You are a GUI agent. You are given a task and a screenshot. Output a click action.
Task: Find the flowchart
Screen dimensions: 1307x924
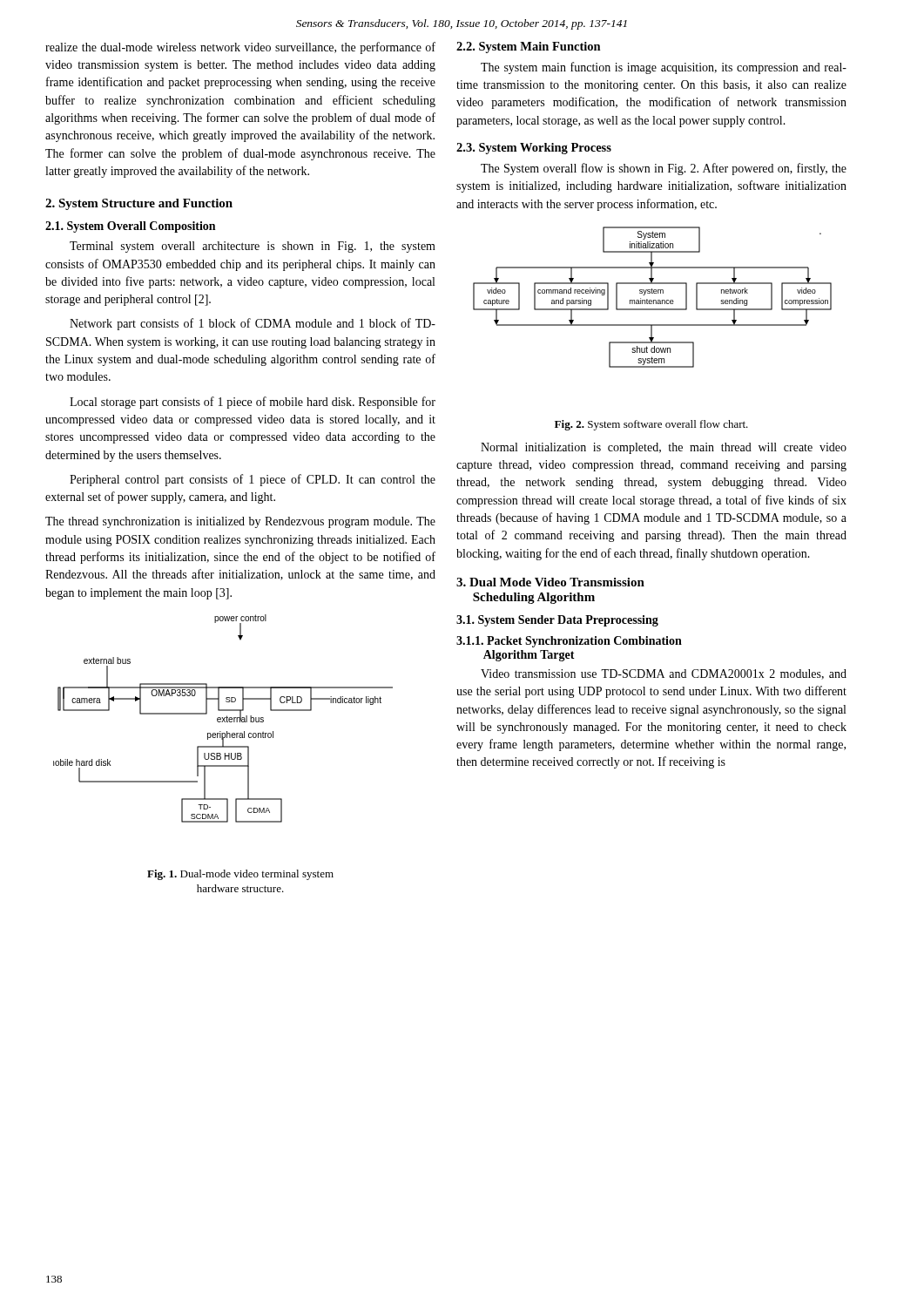point(651,318)
